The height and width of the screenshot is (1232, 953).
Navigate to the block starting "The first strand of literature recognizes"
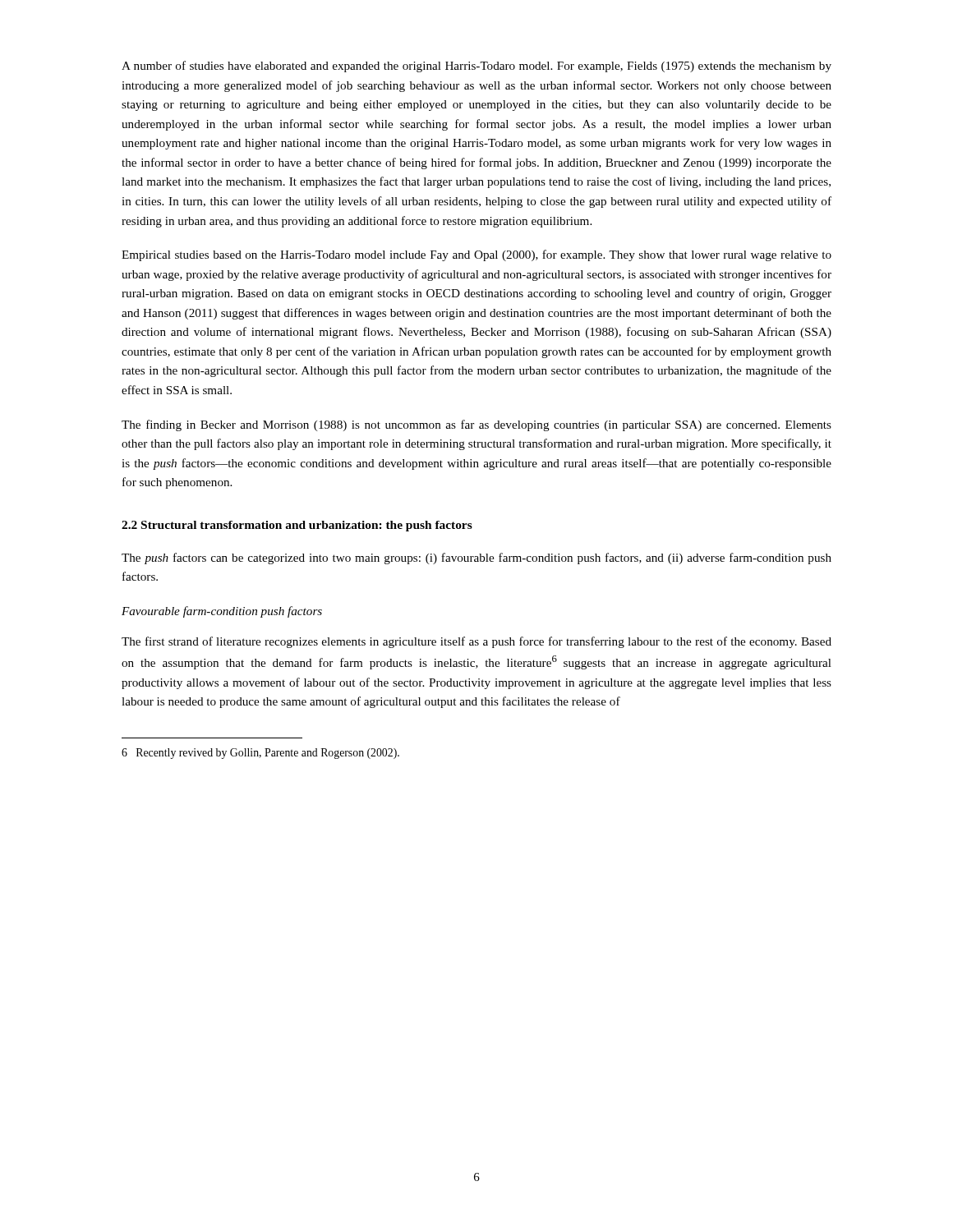476,671
